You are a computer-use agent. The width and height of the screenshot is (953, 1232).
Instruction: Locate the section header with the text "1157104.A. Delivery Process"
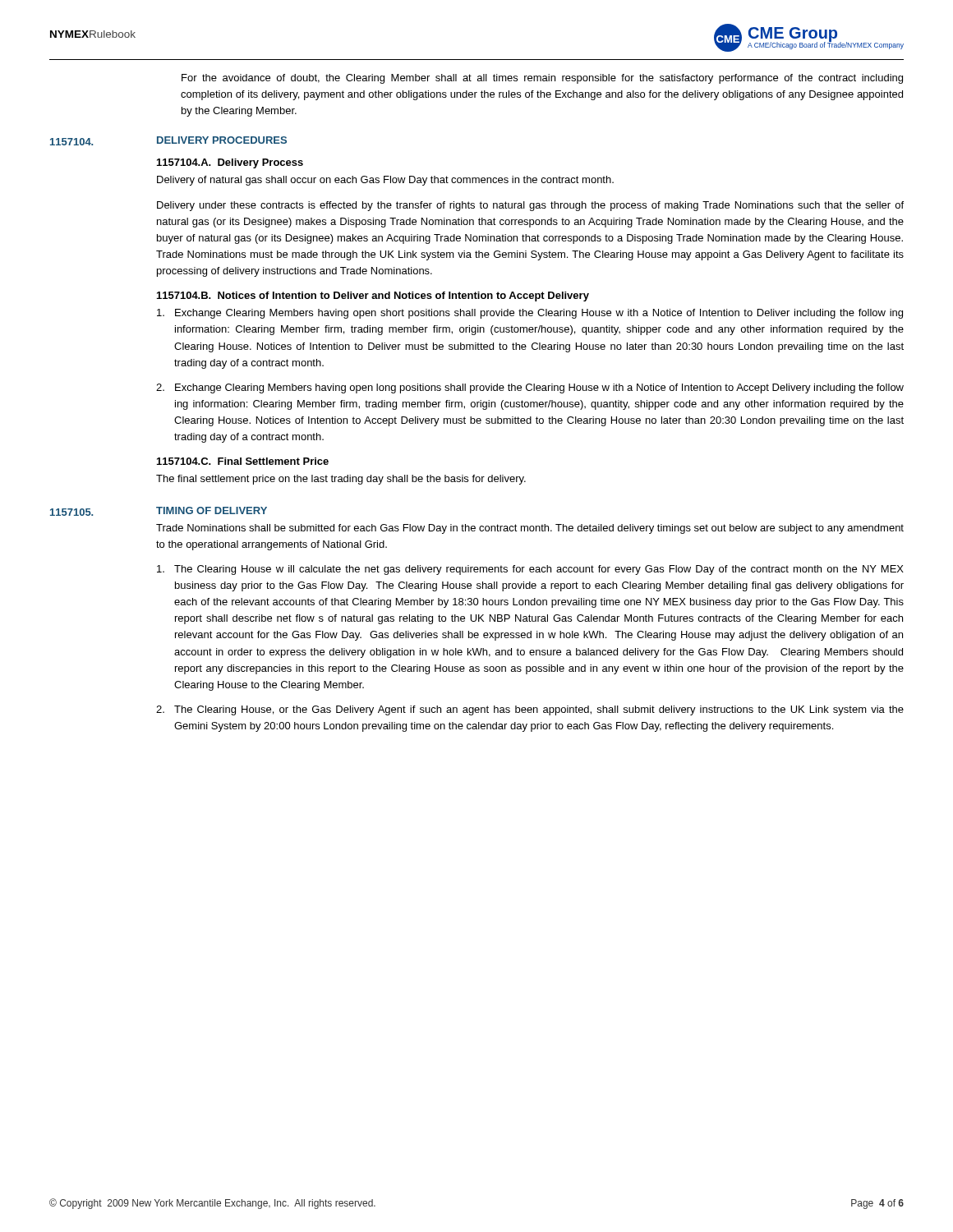(x=230, y=163)
